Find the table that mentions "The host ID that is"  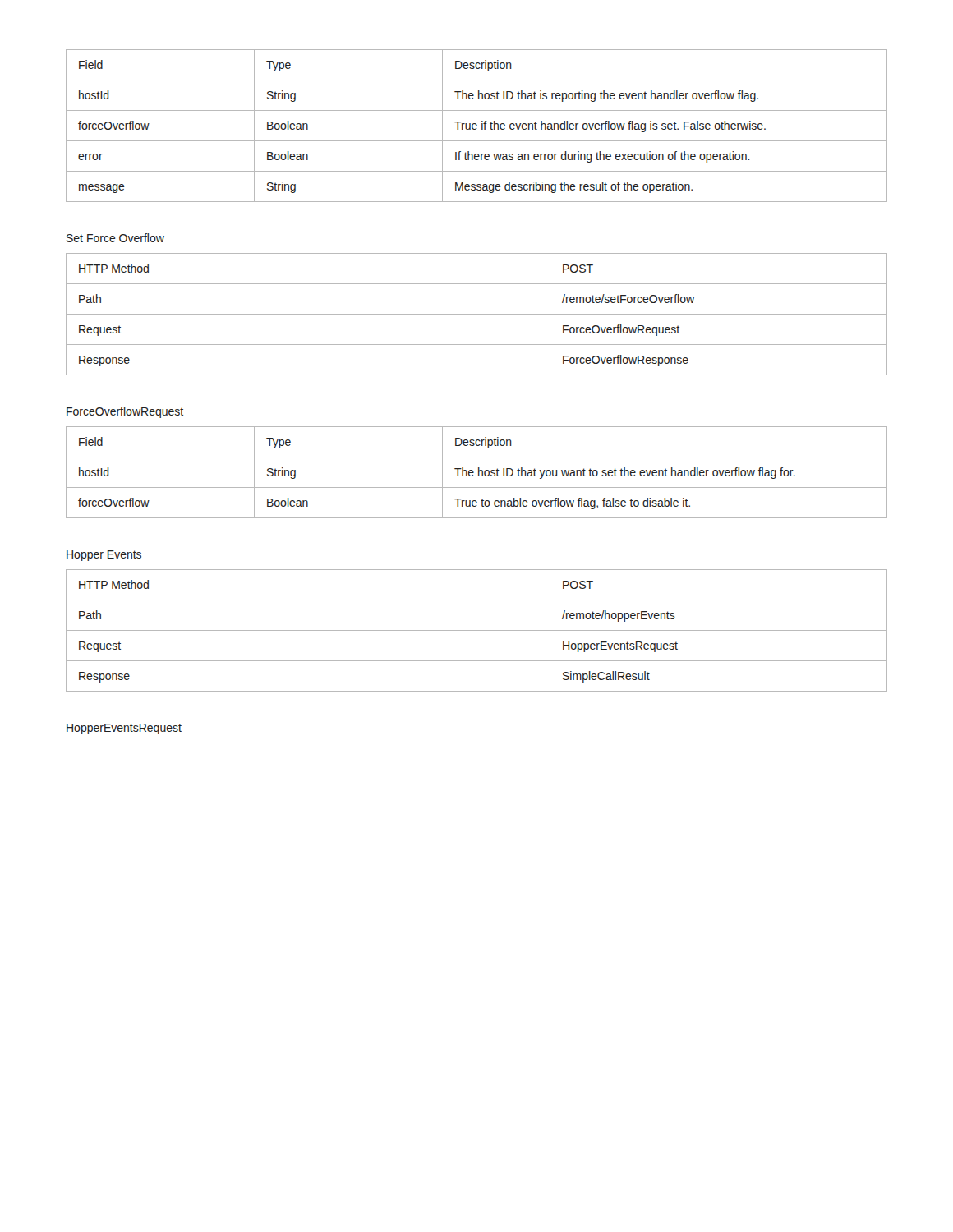(x=476, y=126)
